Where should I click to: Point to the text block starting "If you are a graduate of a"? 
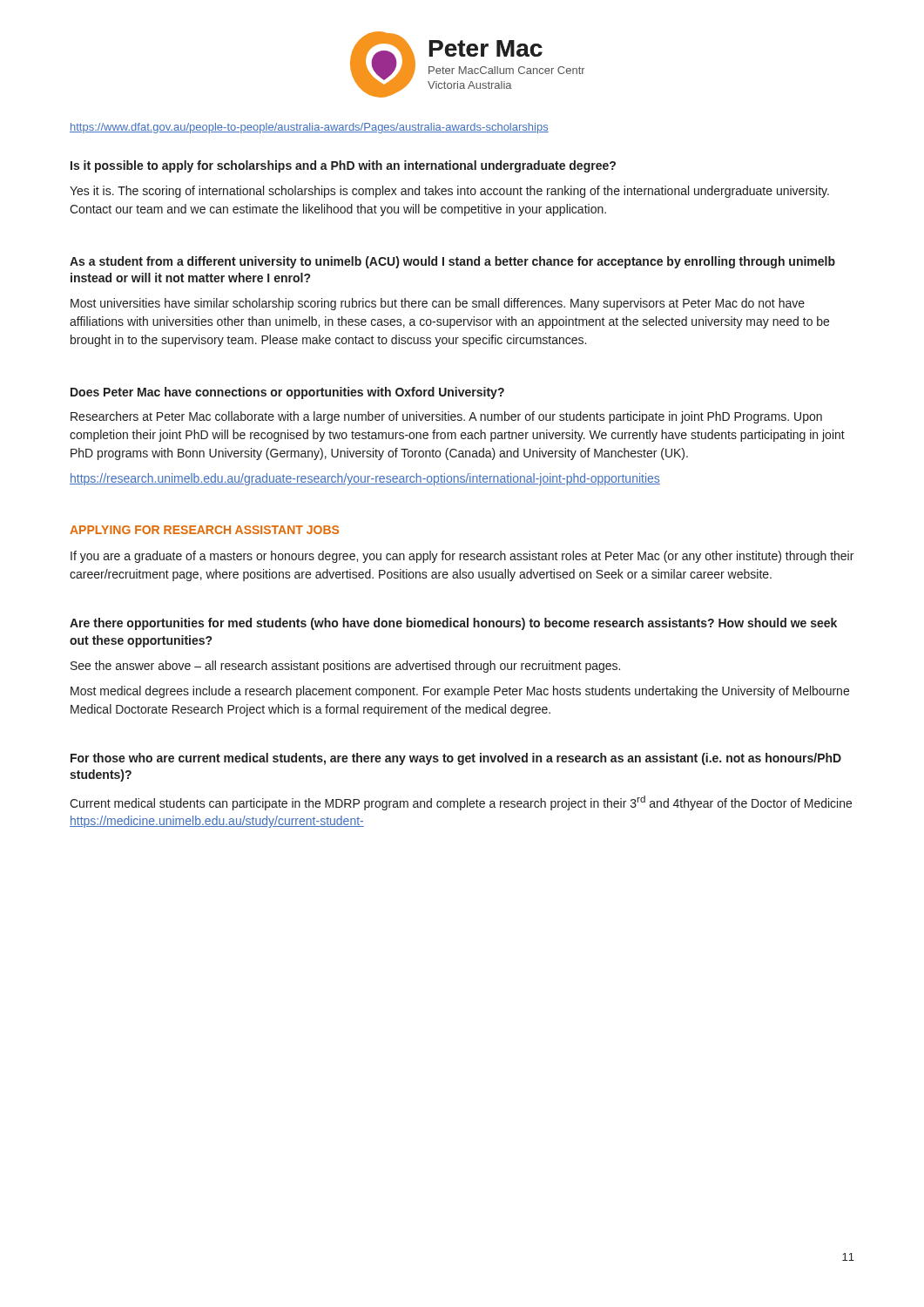pyautogui.click(x=462, y=565)
